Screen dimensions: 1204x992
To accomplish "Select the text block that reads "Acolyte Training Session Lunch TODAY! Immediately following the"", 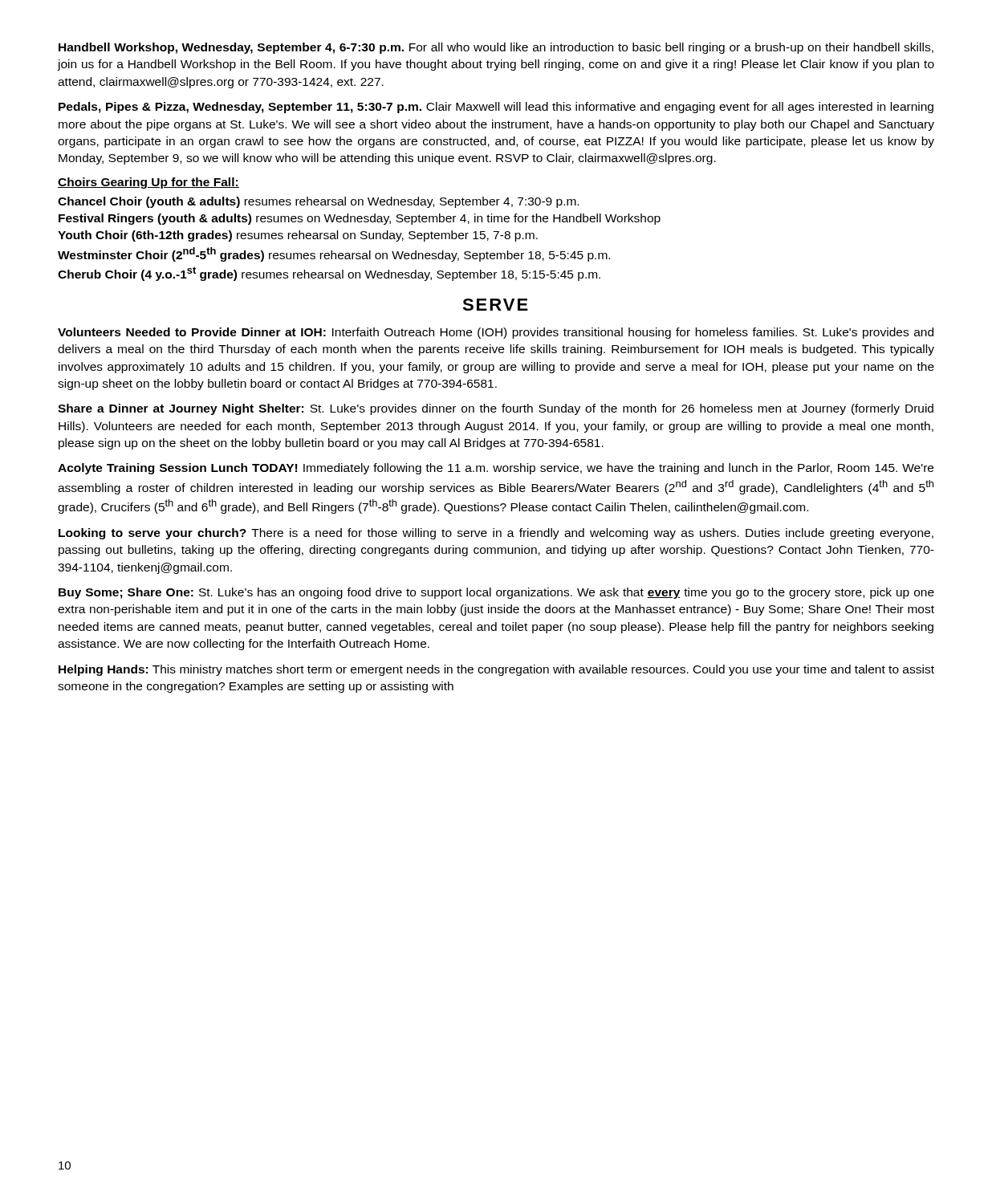I will [496, 488].
